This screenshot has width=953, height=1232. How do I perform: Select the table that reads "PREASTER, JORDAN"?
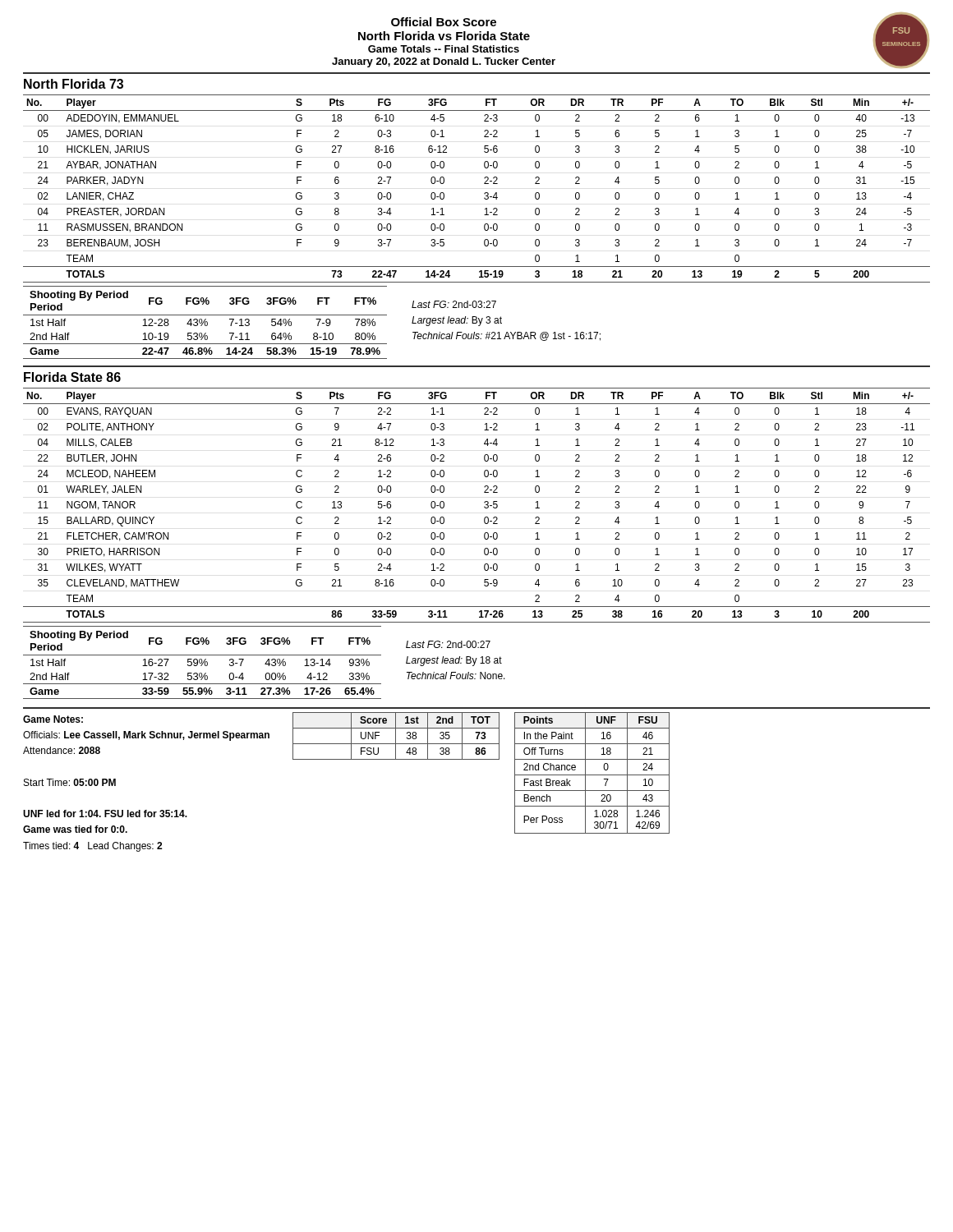[x=476, y=188]
